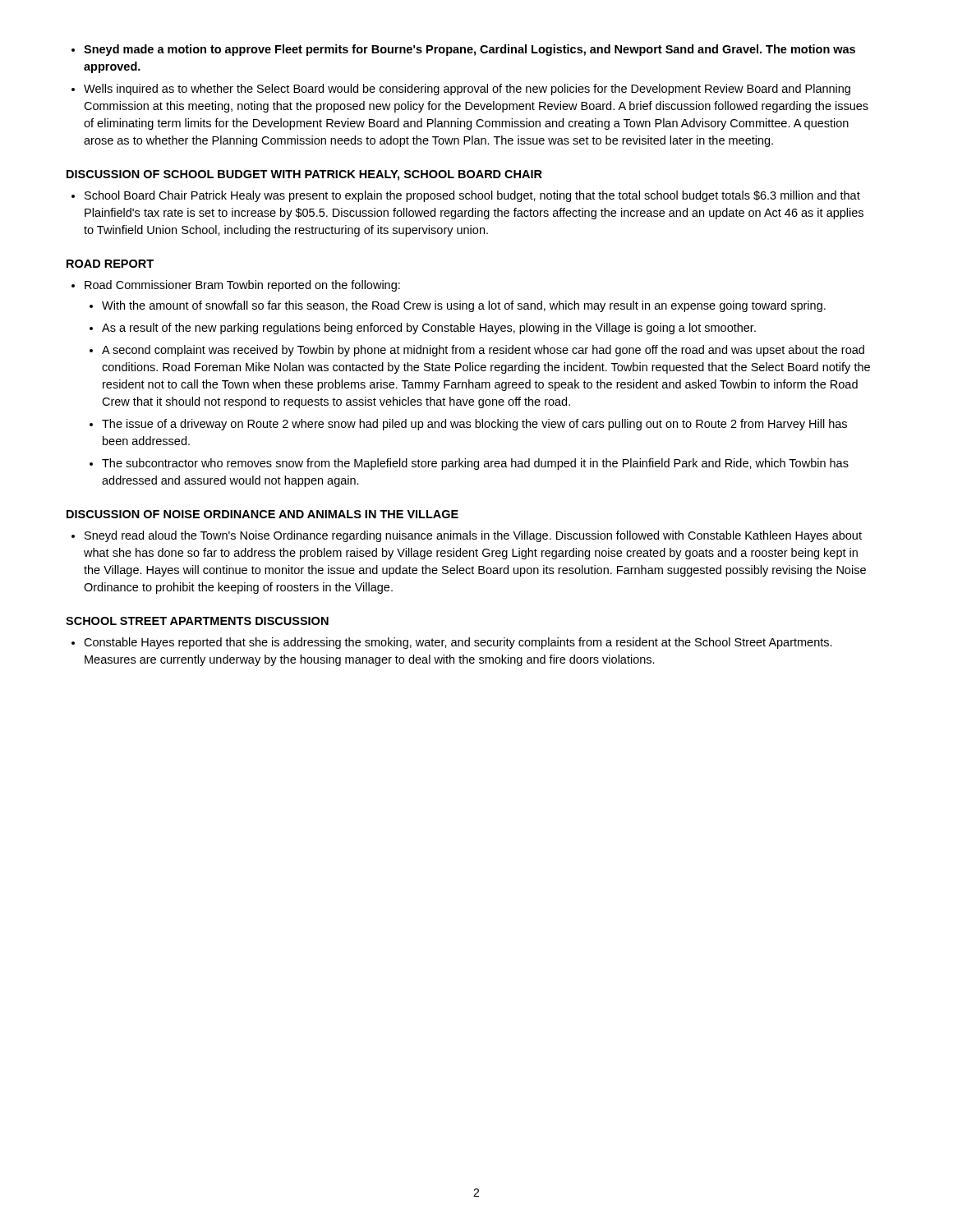Find the block on this page that starts "The issue of a driveway on Route 2"

click(486, 433)
